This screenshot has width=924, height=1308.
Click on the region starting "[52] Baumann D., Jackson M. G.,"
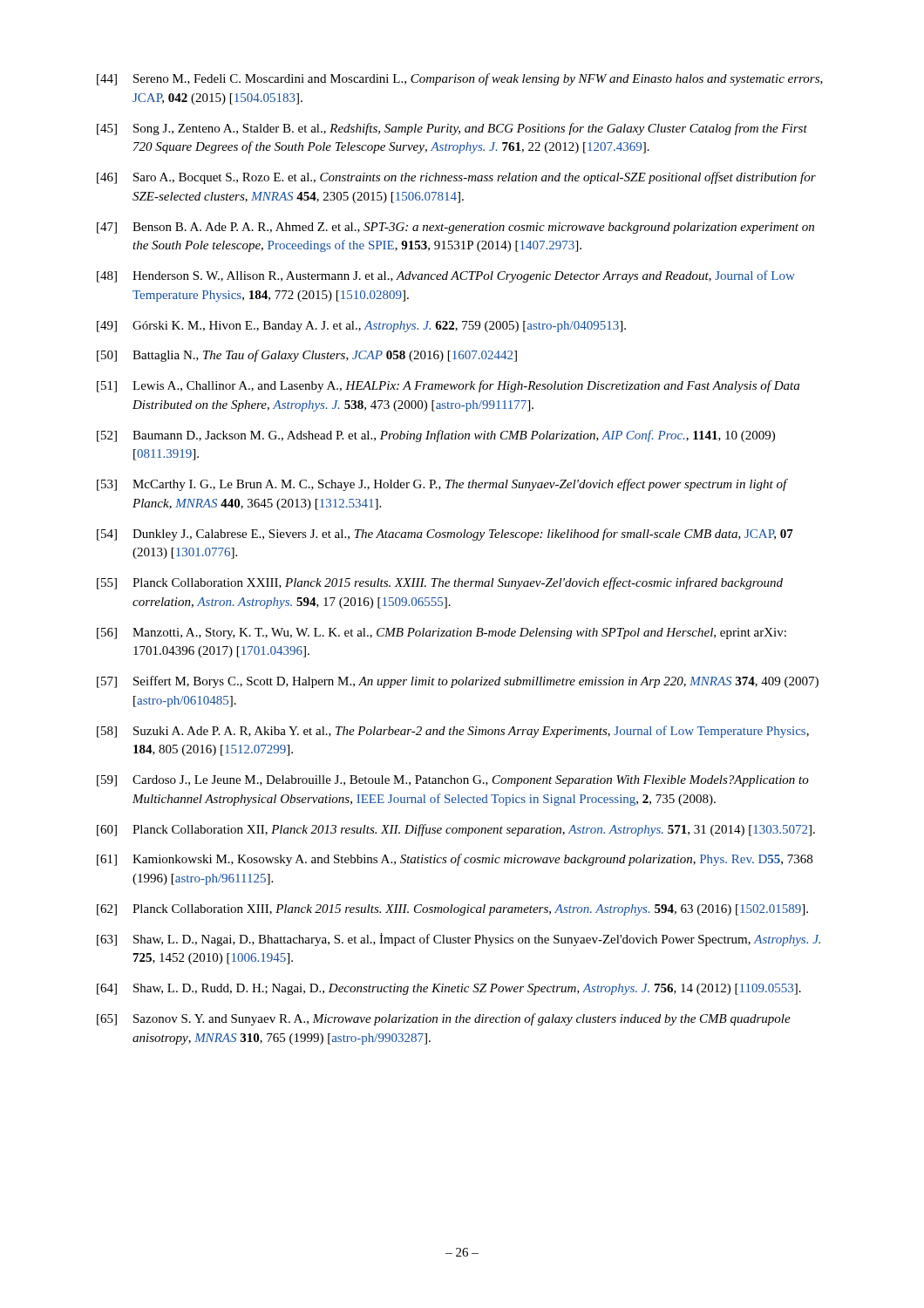tap(462, 445)
